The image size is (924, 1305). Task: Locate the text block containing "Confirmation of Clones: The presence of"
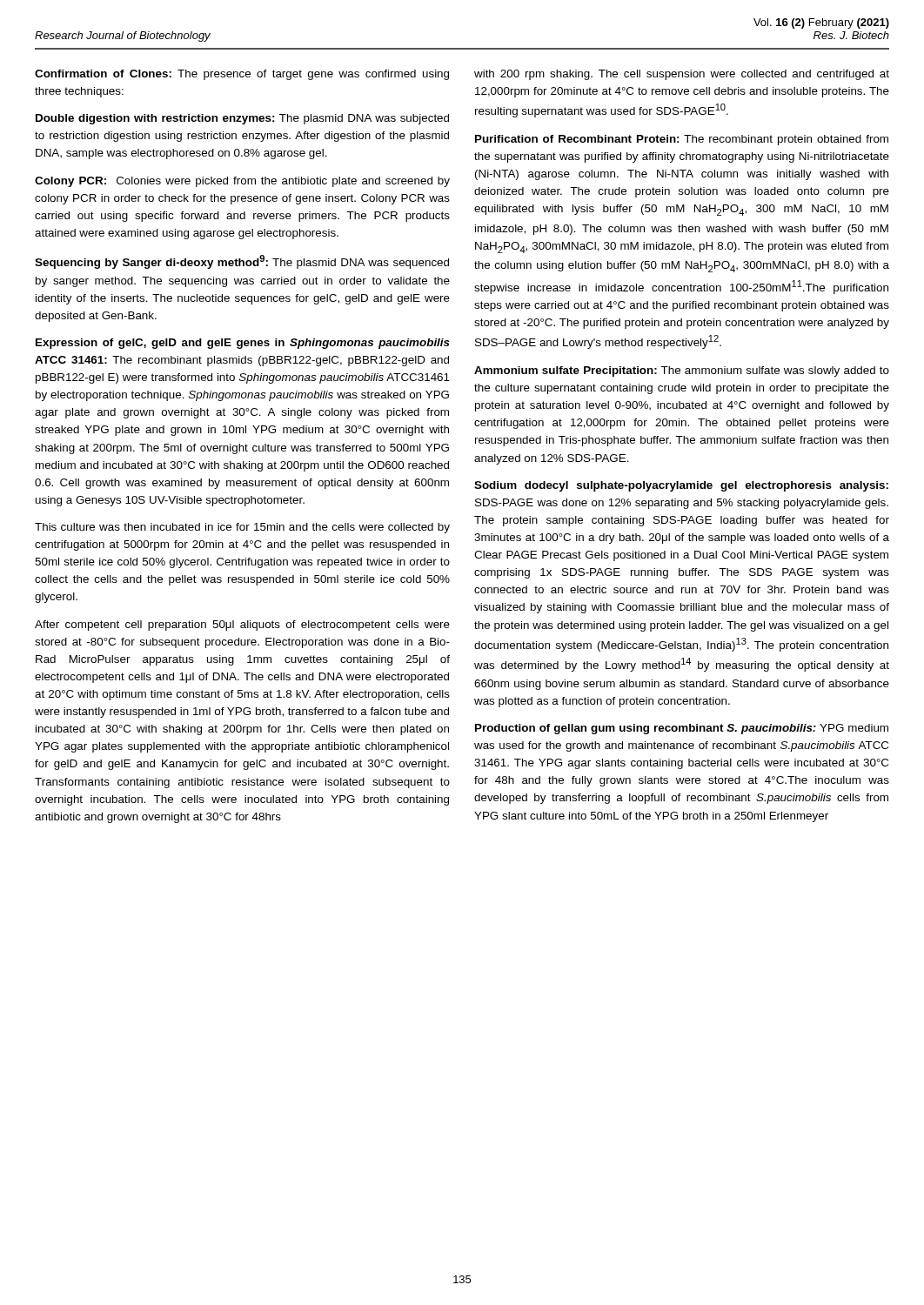click(x=242, y=83)
